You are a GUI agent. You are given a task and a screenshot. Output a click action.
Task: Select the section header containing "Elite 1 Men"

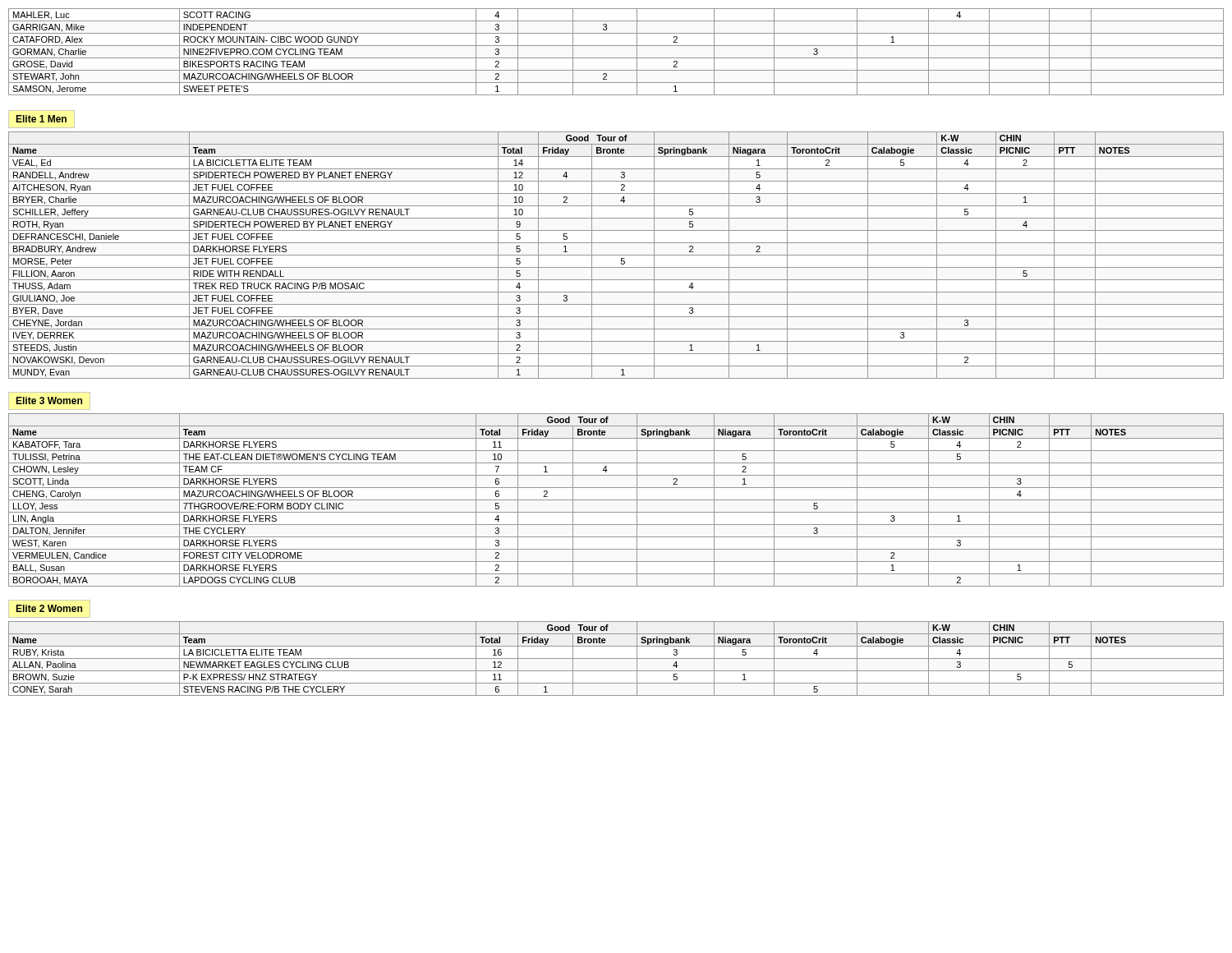[x=41, y=119]
